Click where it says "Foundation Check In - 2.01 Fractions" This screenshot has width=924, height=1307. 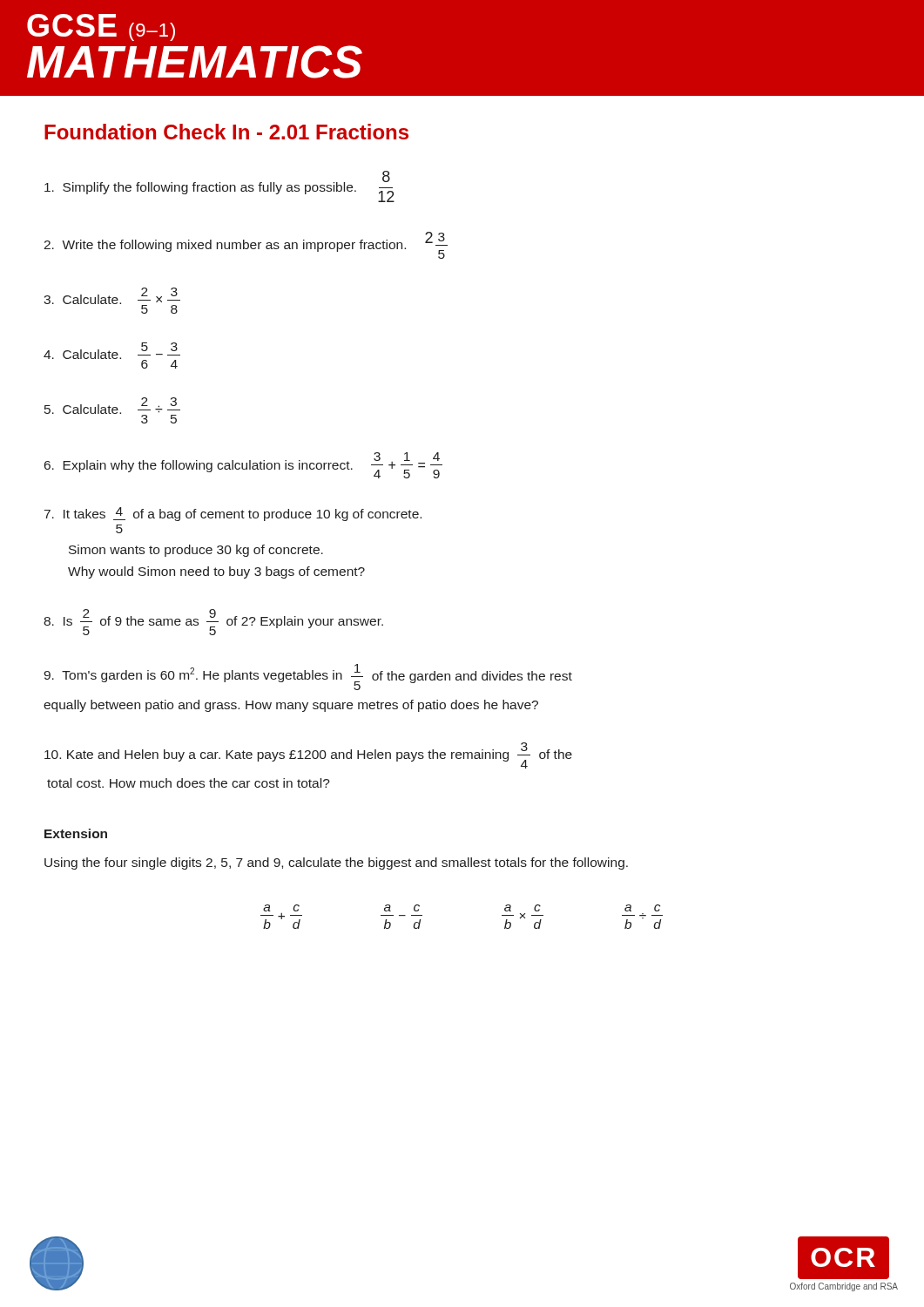click(x=226, y=132)
